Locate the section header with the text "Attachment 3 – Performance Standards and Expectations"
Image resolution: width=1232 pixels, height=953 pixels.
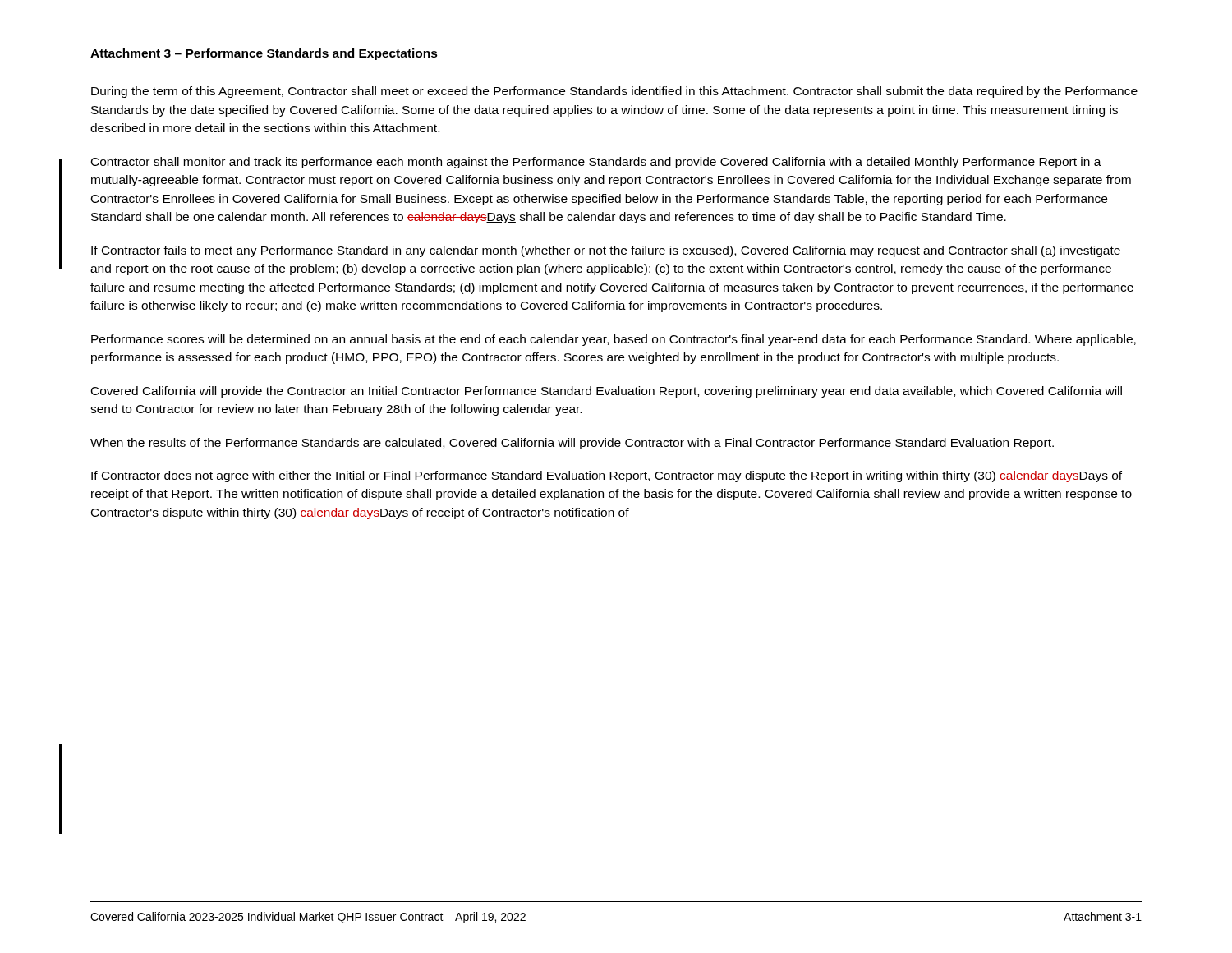264,53
